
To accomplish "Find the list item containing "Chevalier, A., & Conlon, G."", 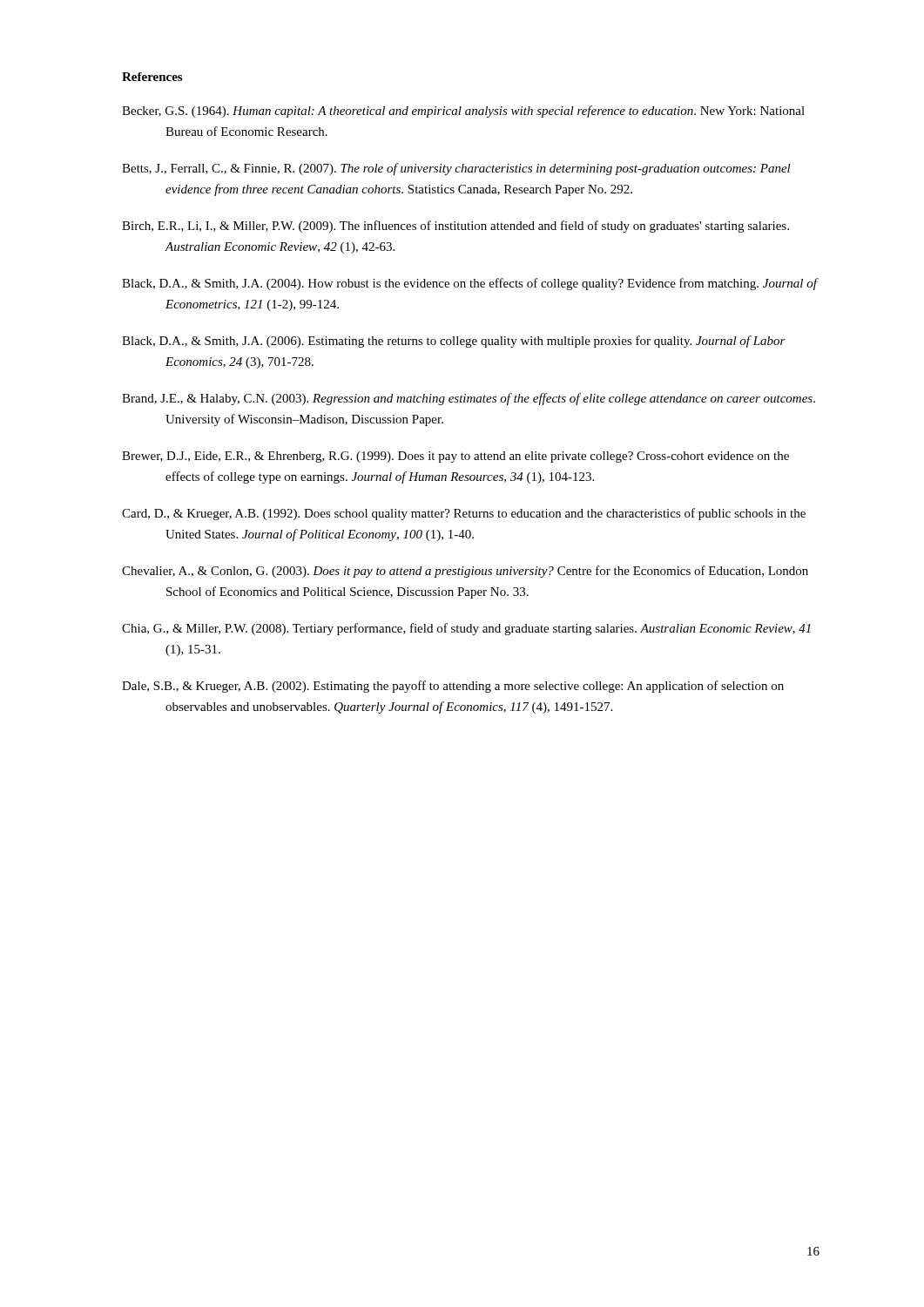I will click(x=465, y=581).
